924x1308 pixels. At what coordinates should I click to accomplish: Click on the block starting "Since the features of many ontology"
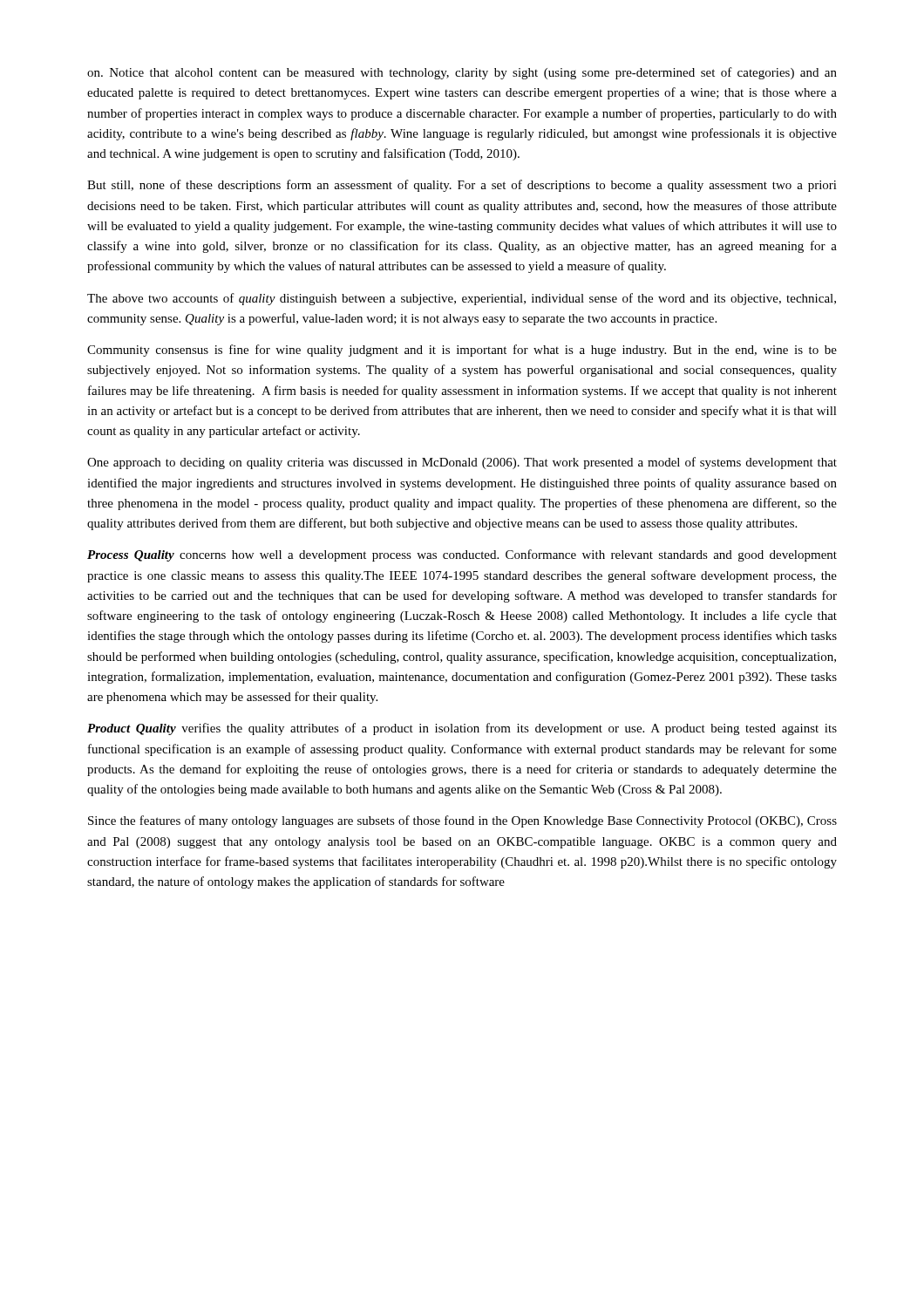tap(462, 851)
